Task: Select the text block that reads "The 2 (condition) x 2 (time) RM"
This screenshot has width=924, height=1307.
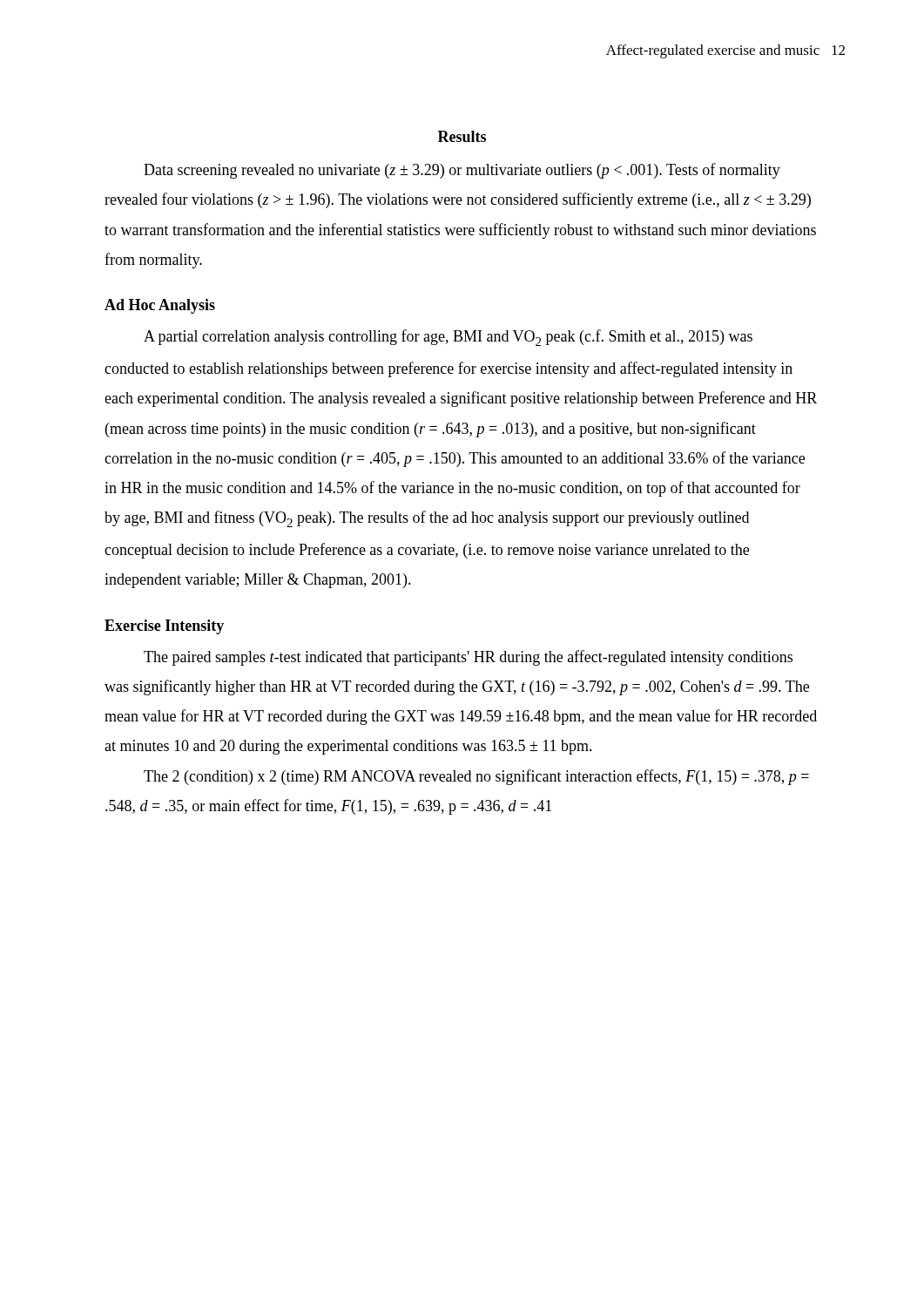Action: coord(457,791)
